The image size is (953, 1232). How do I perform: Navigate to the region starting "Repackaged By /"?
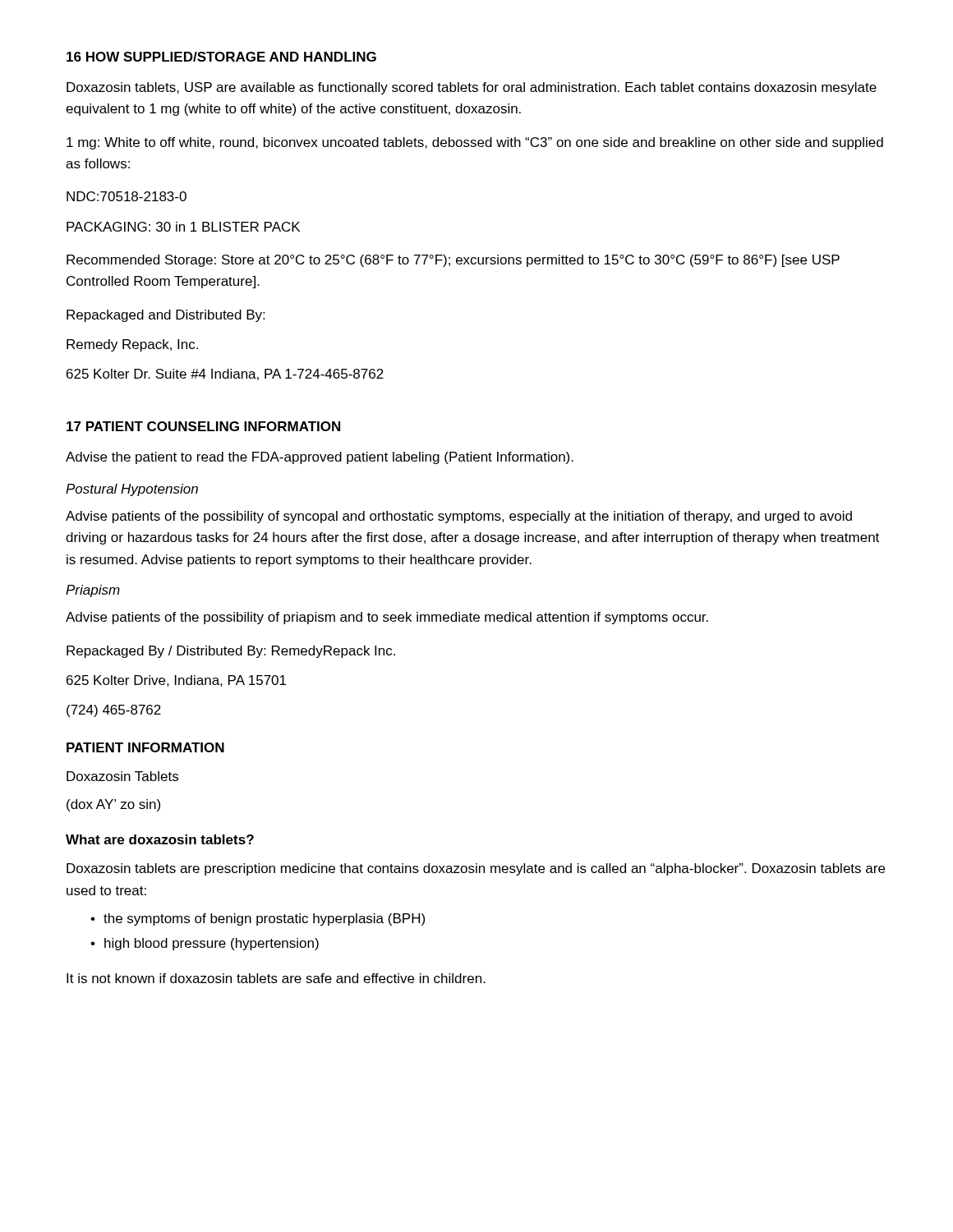click(231, 650)
